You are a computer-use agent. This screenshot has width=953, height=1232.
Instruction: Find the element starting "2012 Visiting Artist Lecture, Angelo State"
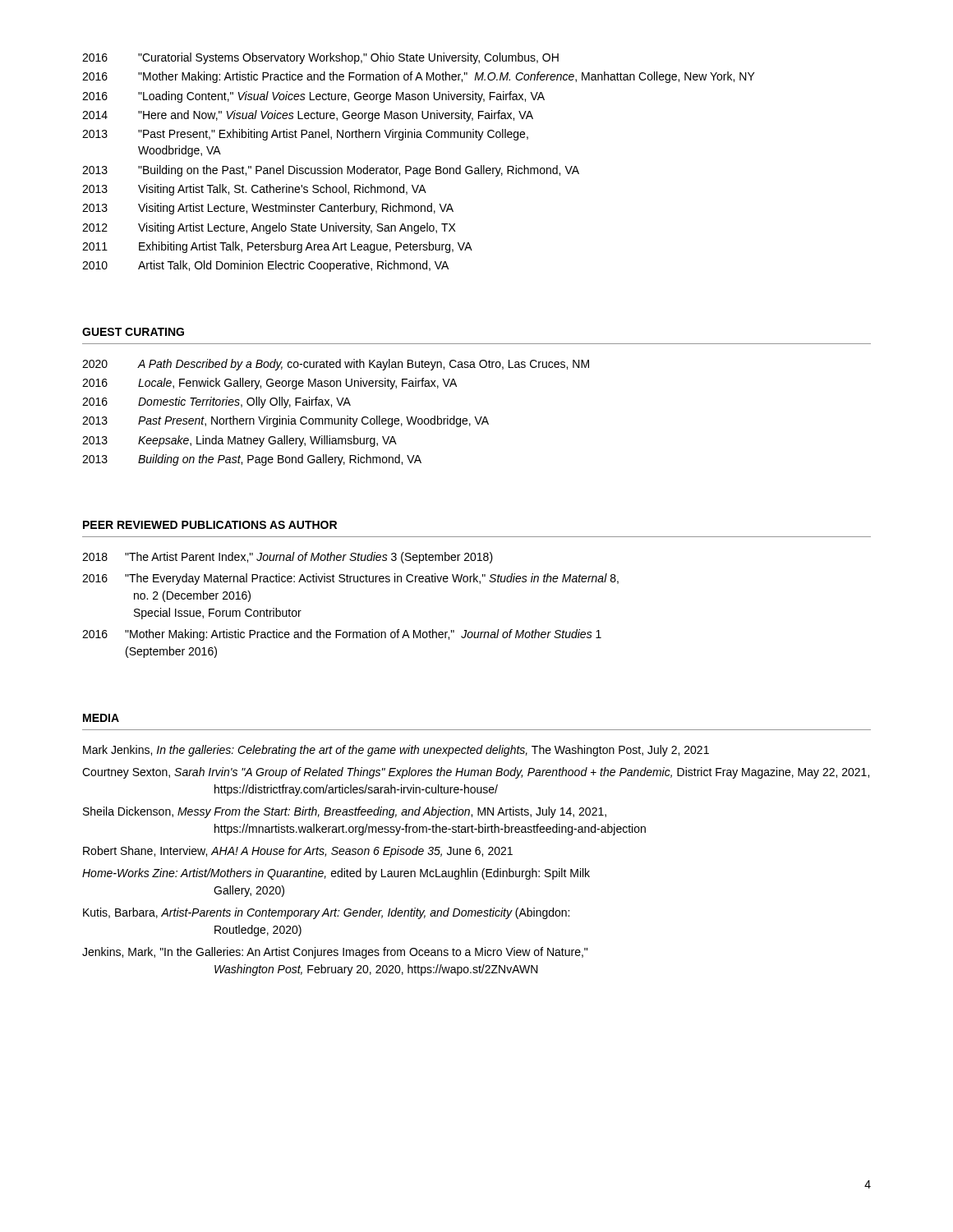[x=269, y=228]
